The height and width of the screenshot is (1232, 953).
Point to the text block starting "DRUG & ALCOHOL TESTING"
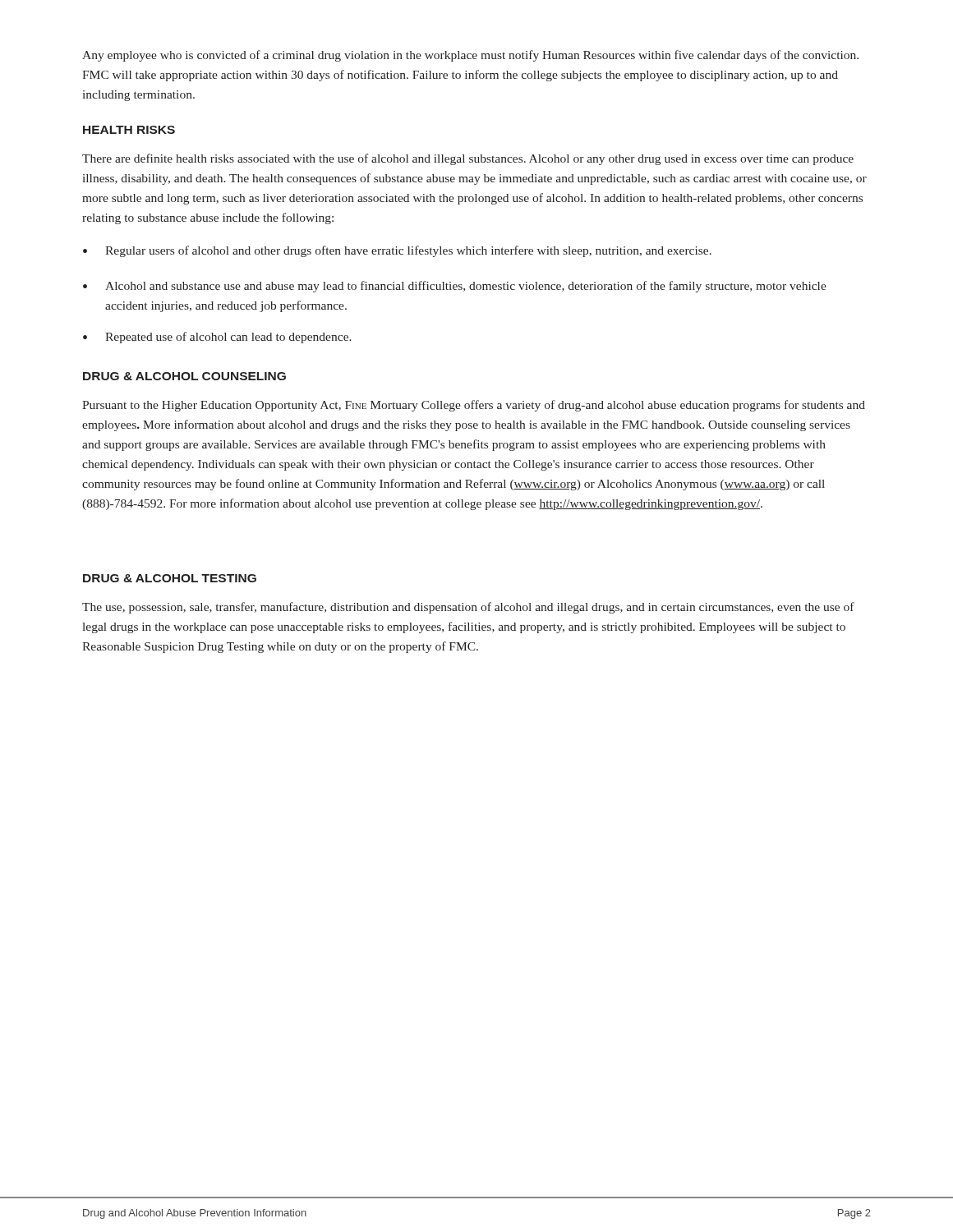(170, 578)
